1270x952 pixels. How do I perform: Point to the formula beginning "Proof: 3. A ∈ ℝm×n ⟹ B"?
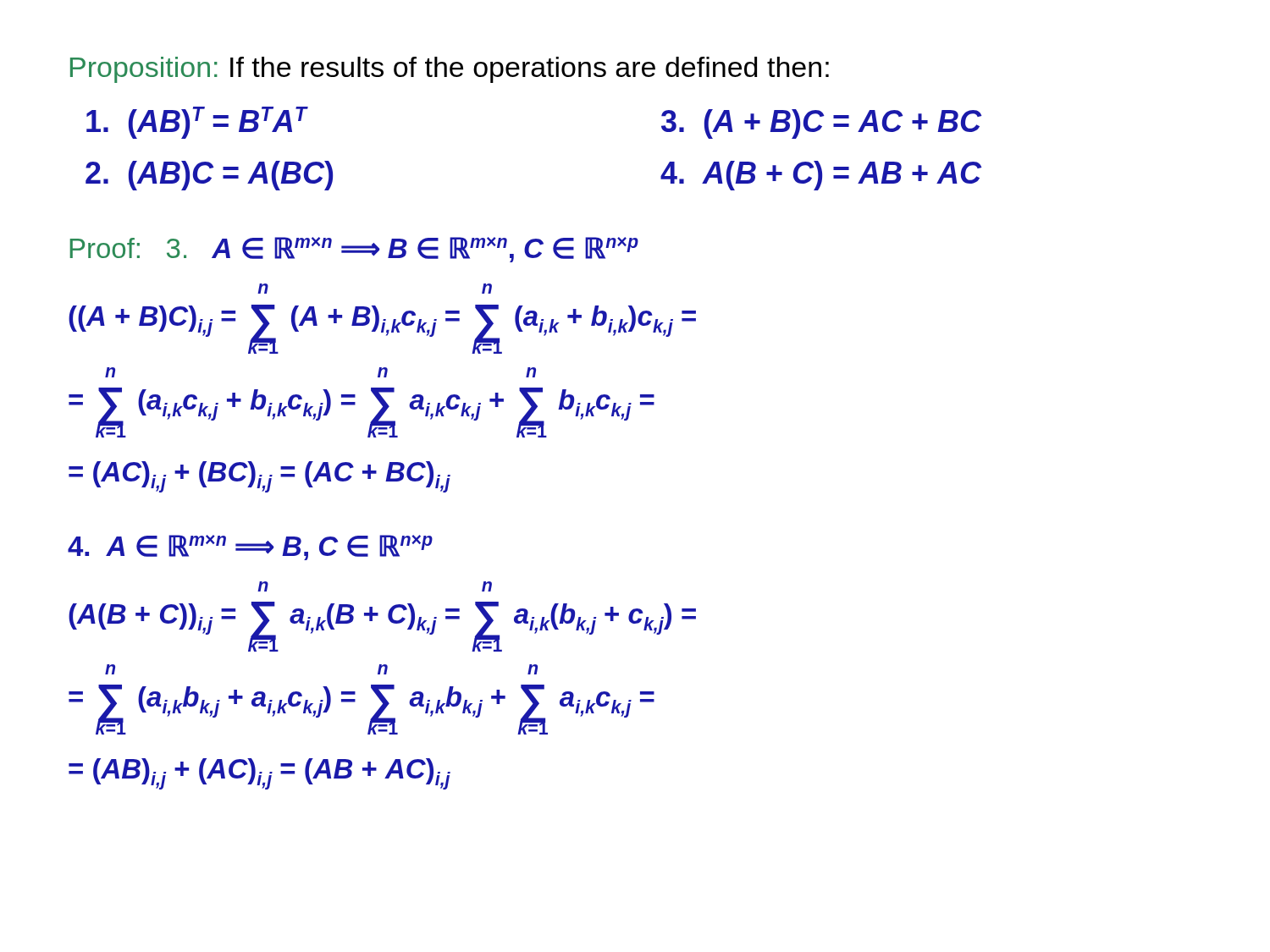click(354, 250)
